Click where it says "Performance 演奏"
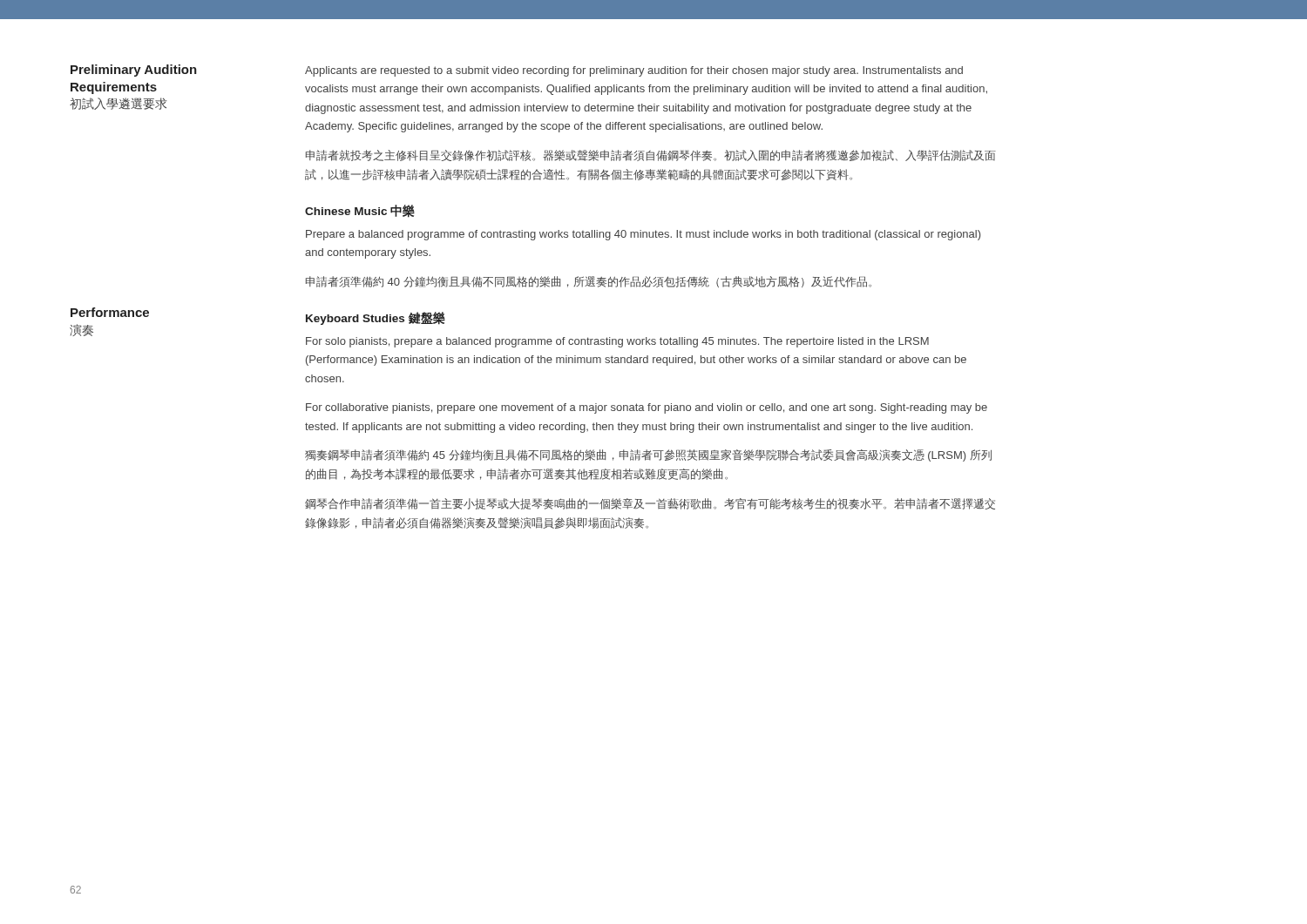This screenshot has width=1307, height=924. coord(110,312)
